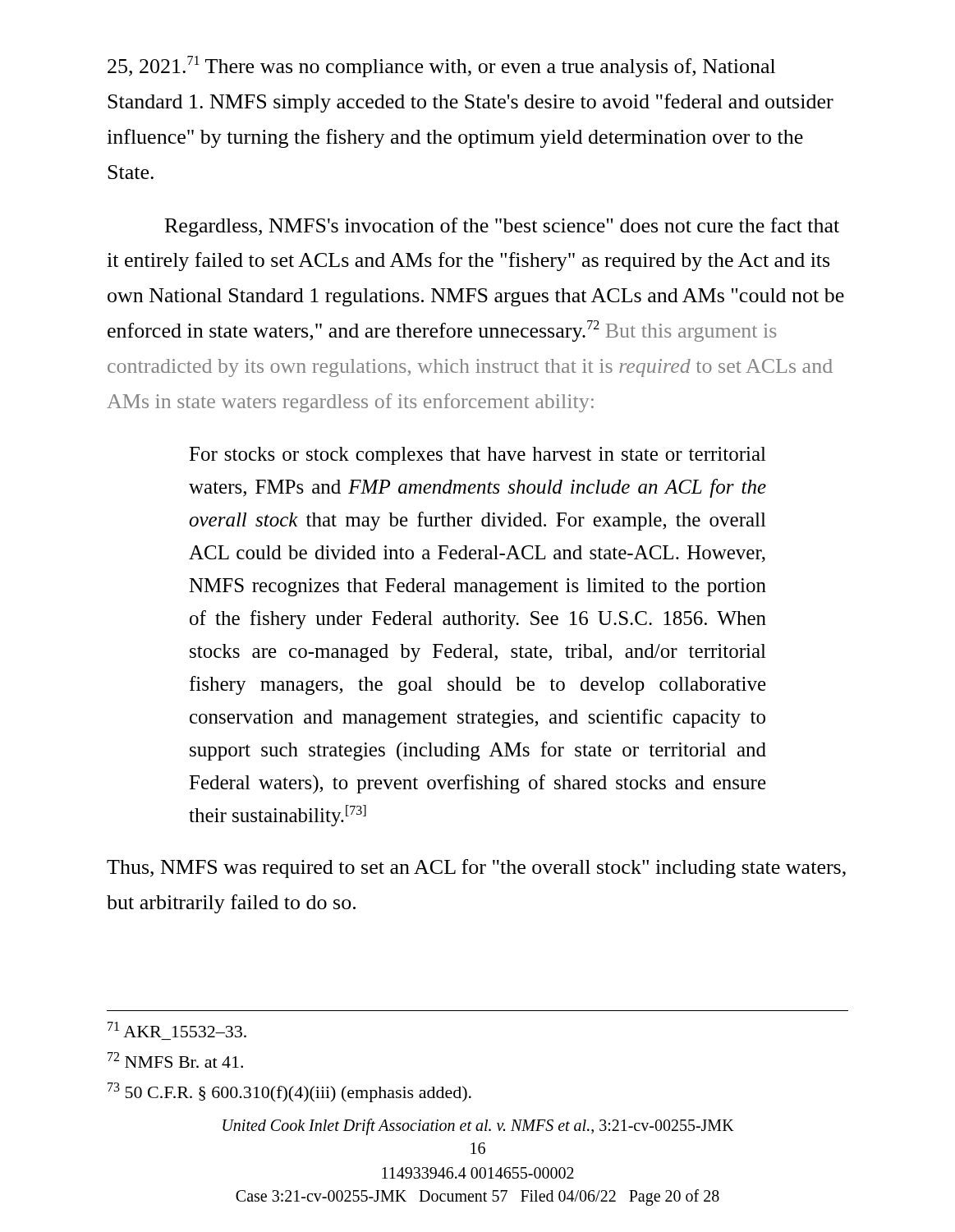
Task: Find the region starting "Thus, NMFS was required to set an ACL"
Action: 477,884
